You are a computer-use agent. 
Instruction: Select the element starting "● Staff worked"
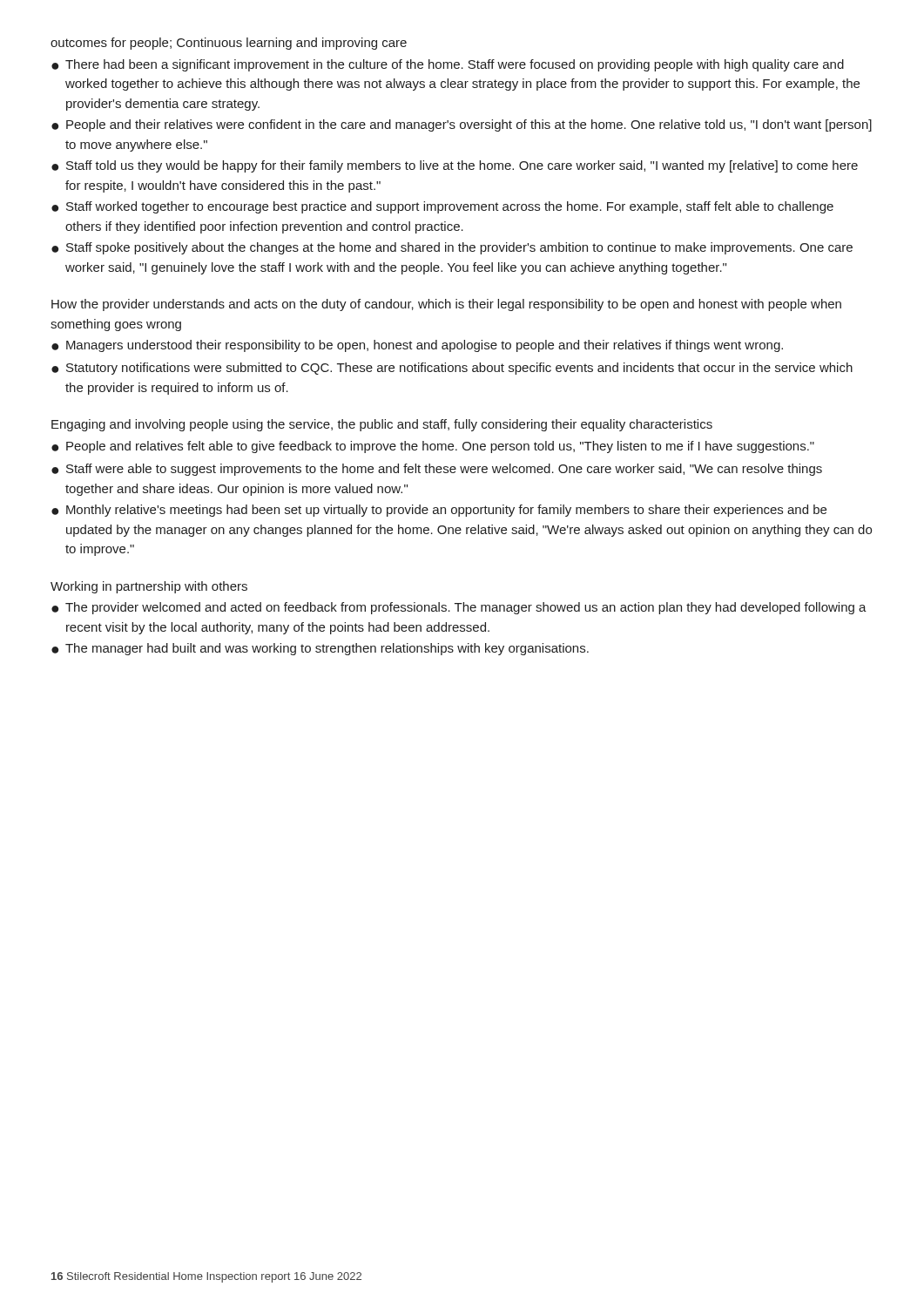tap(462, 217)
